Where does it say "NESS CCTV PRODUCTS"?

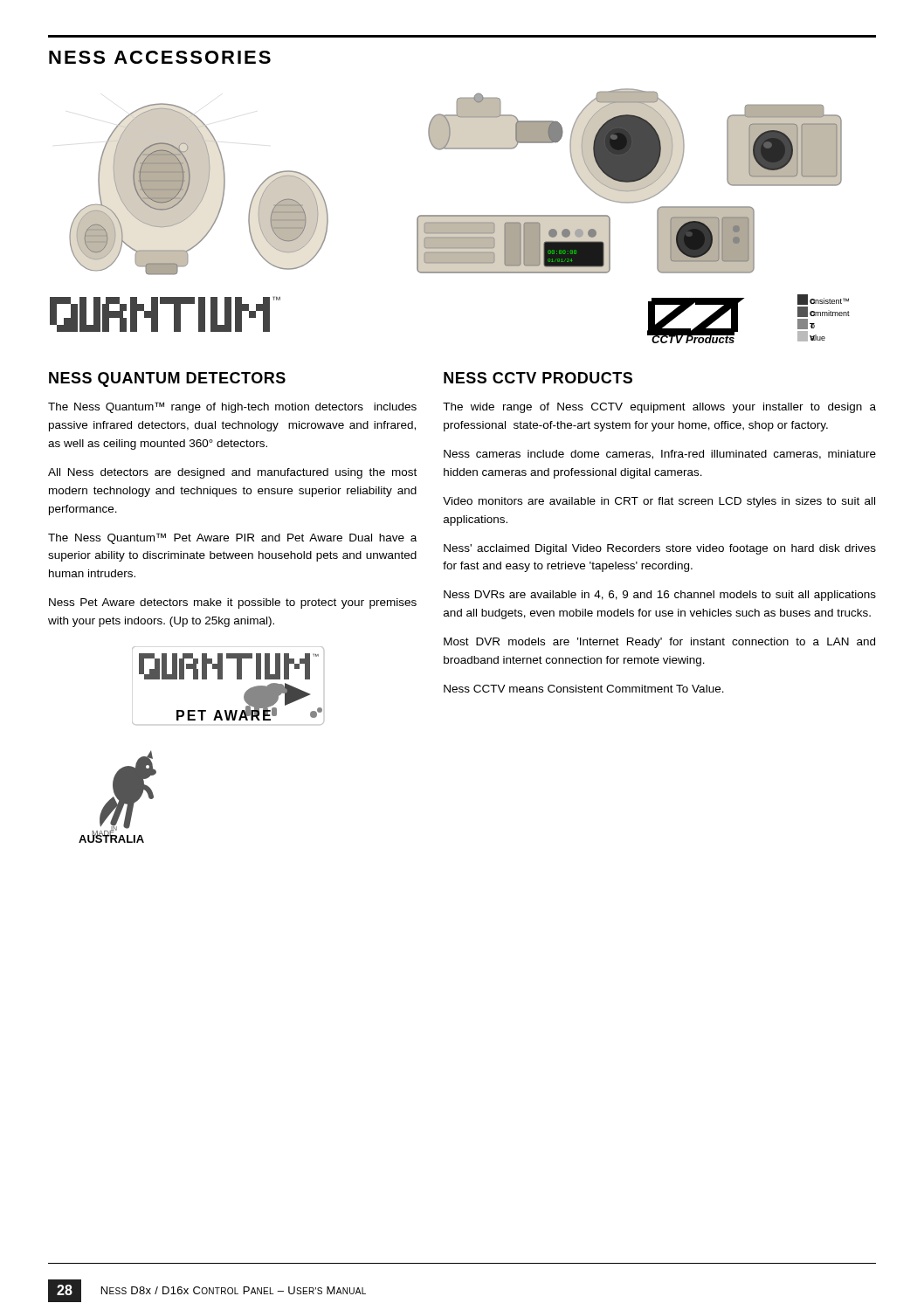tap(538, 378)
